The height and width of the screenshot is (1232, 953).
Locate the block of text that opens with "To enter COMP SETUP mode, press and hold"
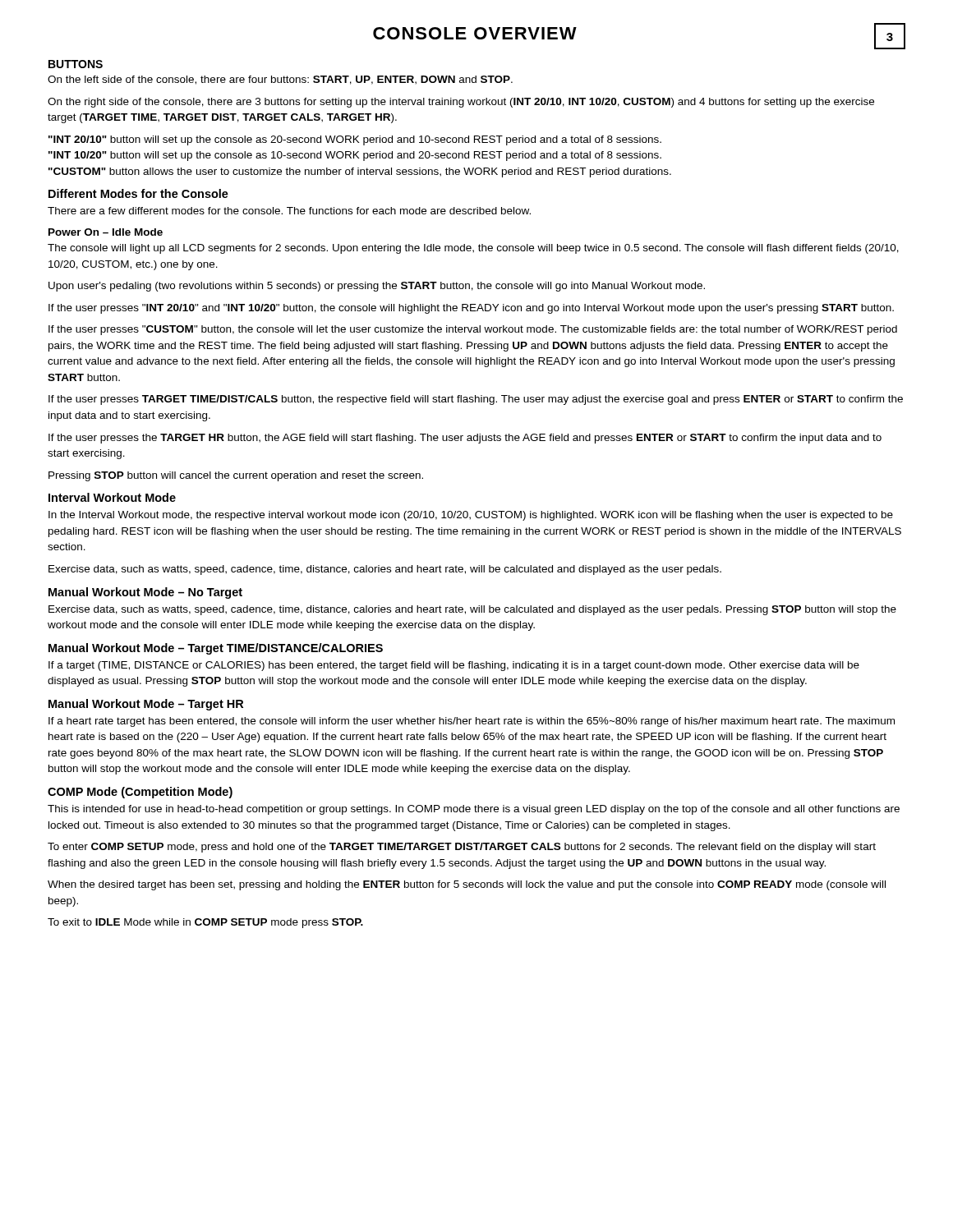(462, 855)
